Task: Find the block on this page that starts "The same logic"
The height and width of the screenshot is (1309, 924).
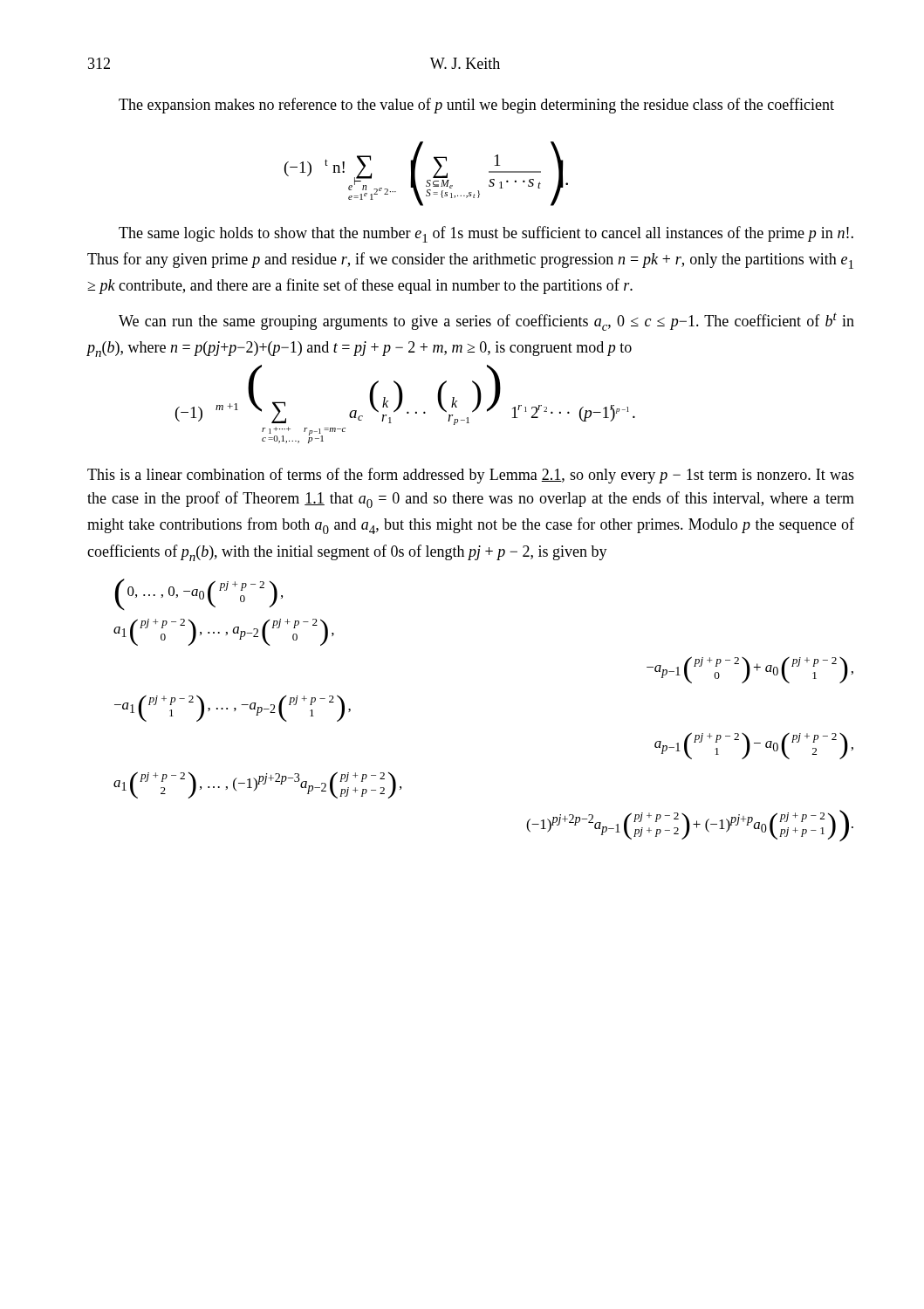Action: [471, 259]
